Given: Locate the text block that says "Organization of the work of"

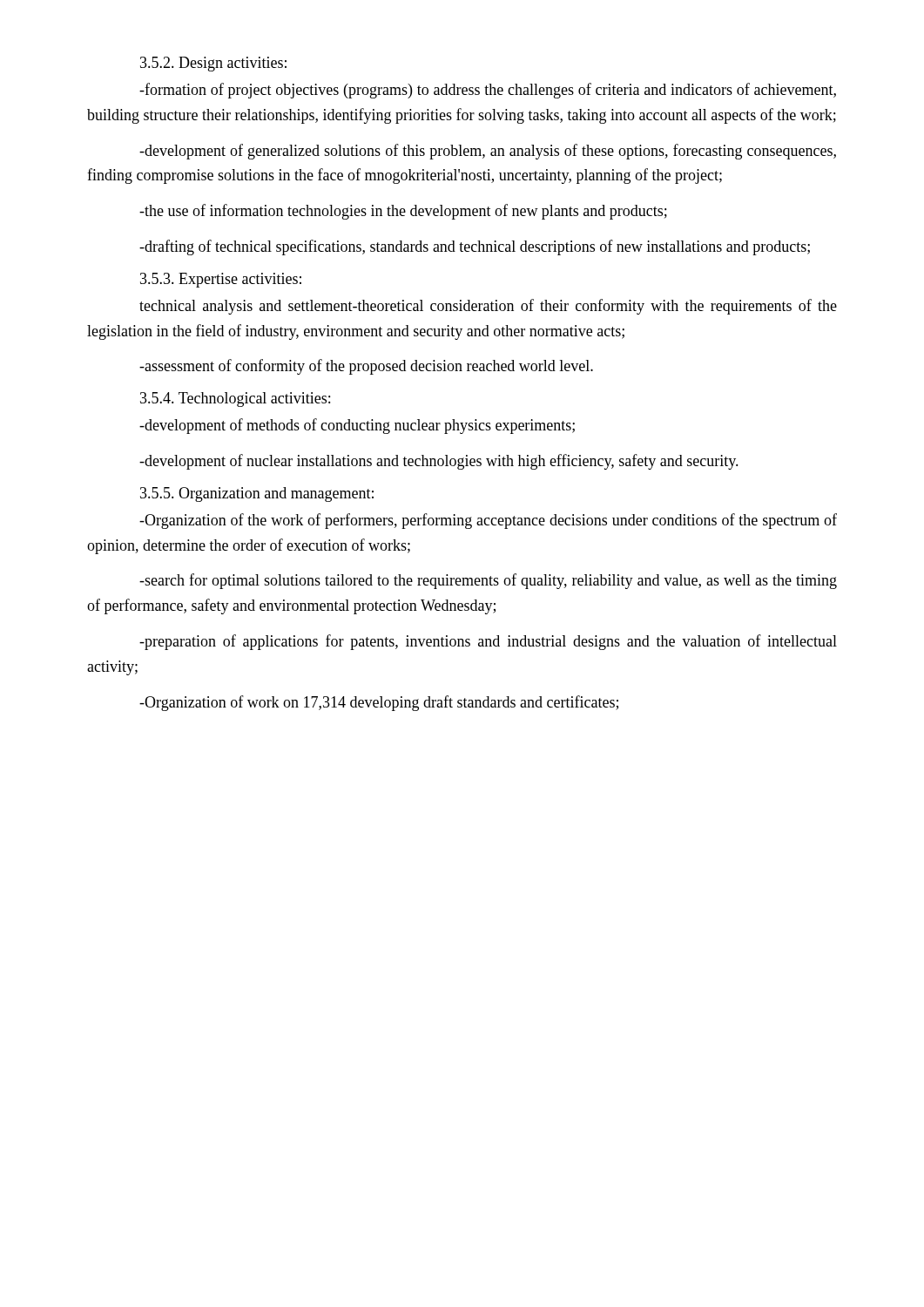Looking at the screenshot, I should [462, 533].
